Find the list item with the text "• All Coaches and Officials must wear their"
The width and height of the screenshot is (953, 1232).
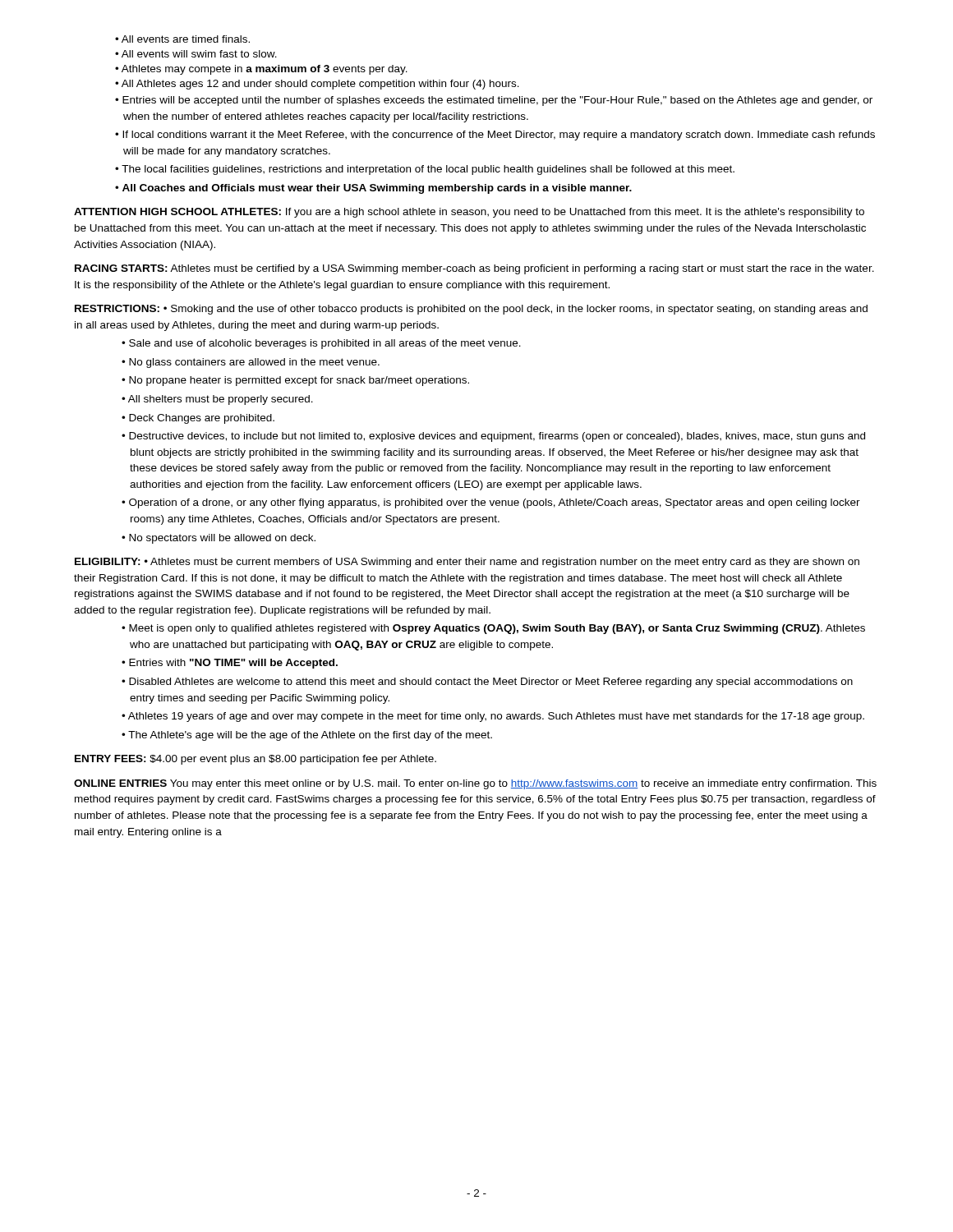pyautogui.click(x=373, y=188)
